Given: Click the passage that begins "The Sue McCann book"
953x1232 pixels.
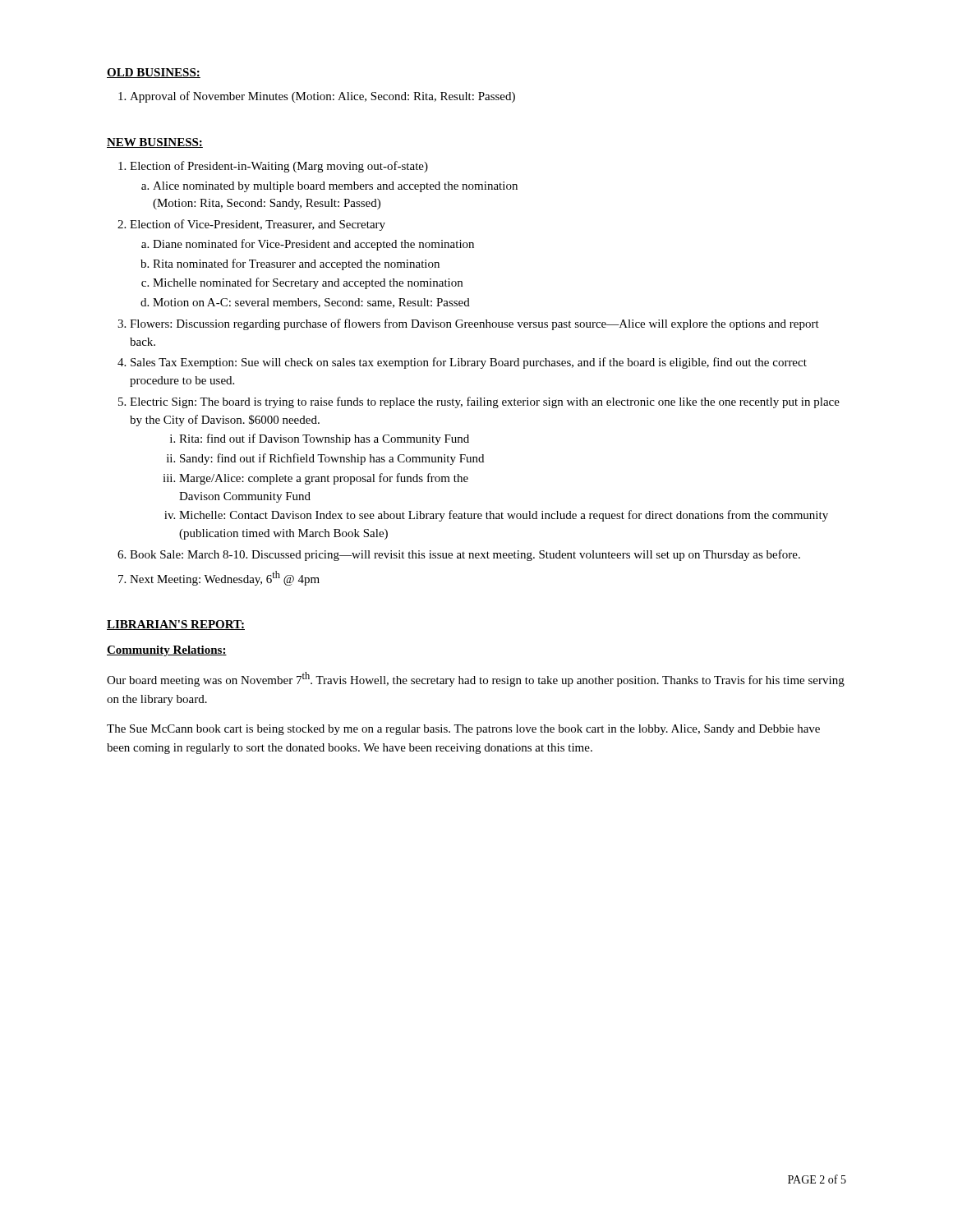Looking at the screenshot, I should point(464,738).
